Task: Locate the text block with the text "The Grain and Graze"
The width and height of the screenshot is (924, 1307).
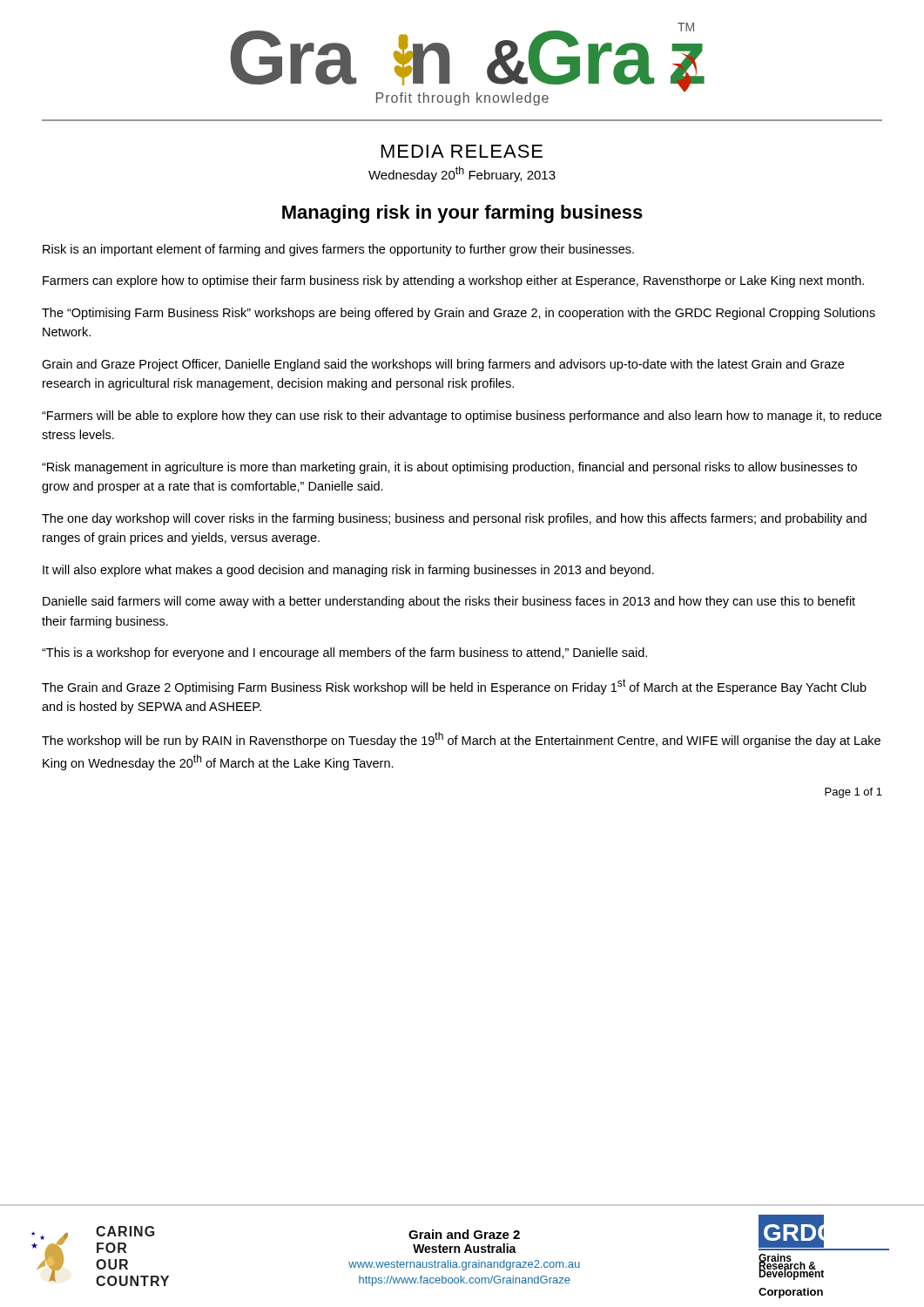Action: coord(454,695)
